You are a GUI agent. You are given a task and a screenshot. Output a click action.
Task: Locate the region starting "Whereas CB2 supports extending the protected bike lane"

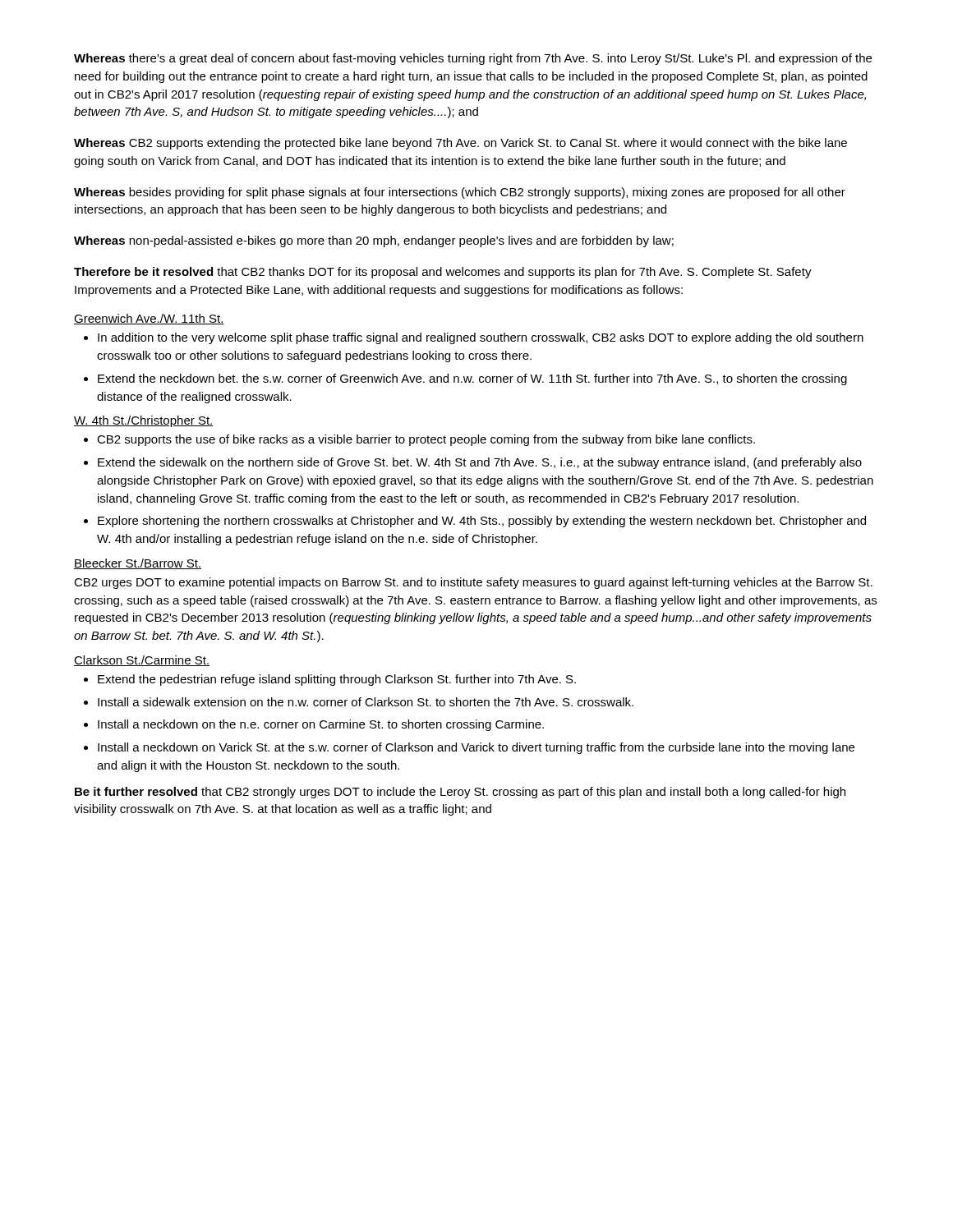(461, 151)
